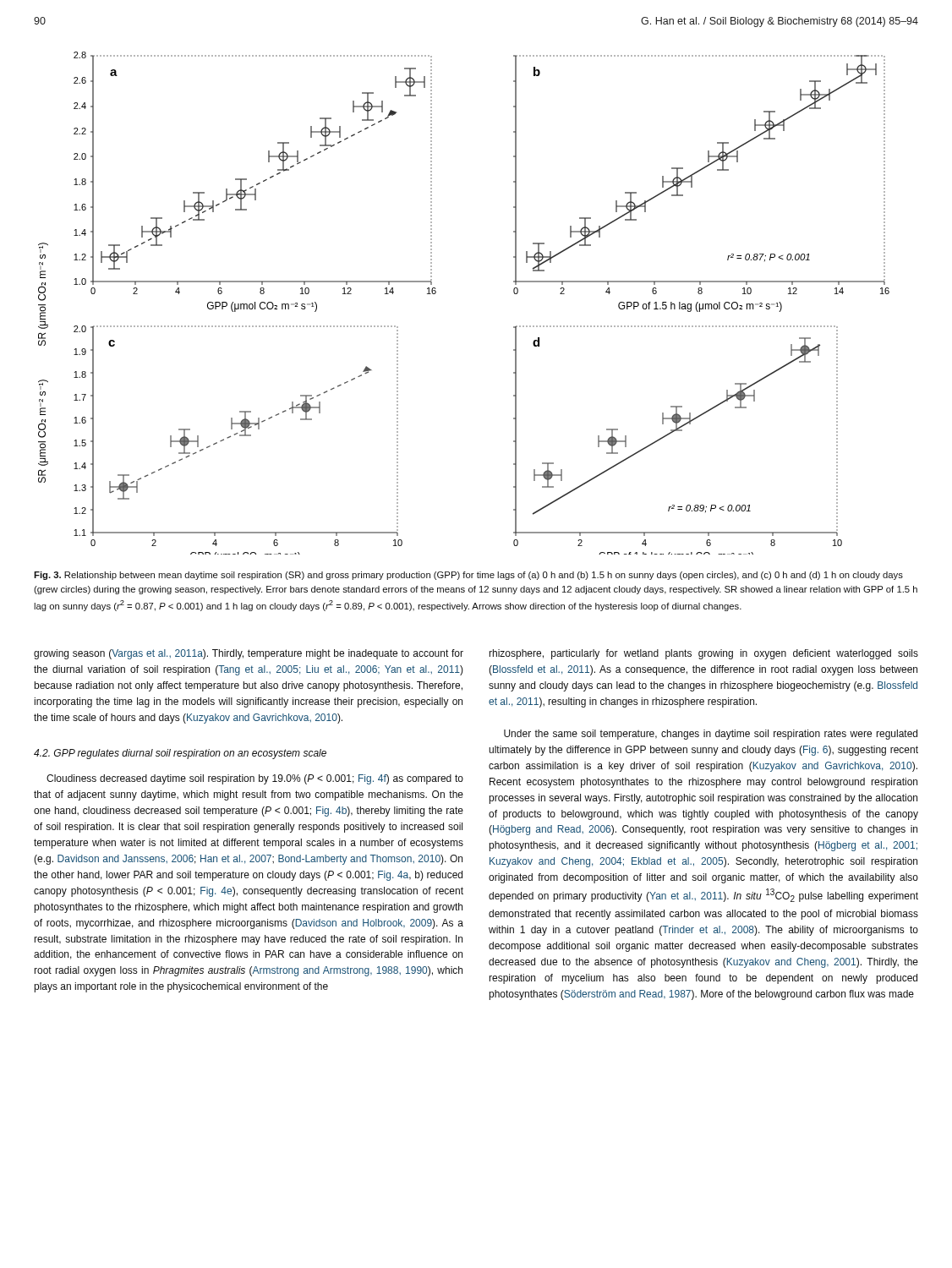The width and height of the screenshot is (952, 1268).
Task: Locate the block of text that opens with "rhizosphere, particularly for wetland plants growing"
Action: pyautogui.click(x=703, y=824)
